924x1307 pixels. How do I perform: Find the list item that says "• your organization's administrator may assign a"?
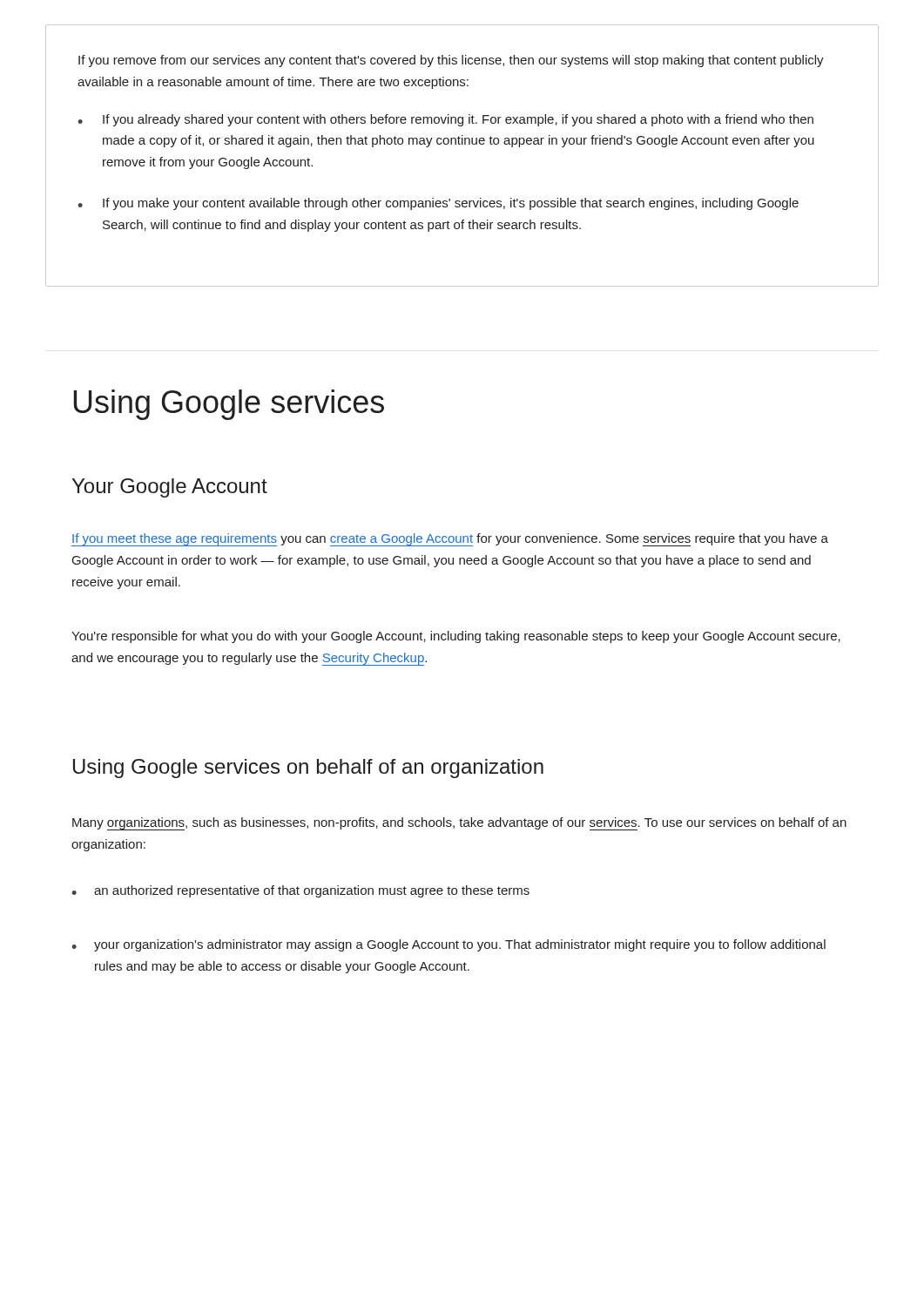click(462, 956)
